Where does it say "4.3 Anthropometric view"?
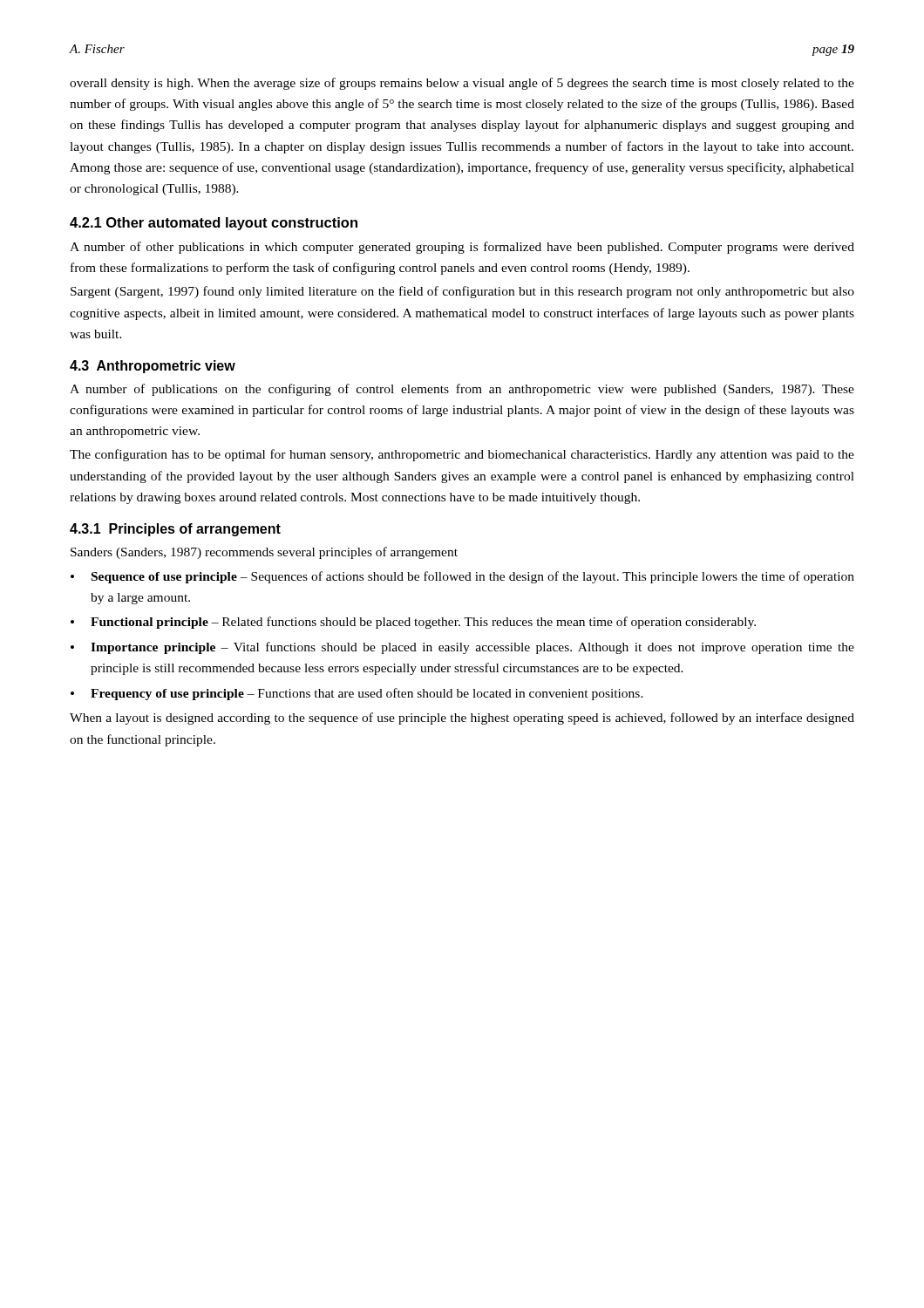The height and width of the screenshot is (1308, 924). [152, 366]
